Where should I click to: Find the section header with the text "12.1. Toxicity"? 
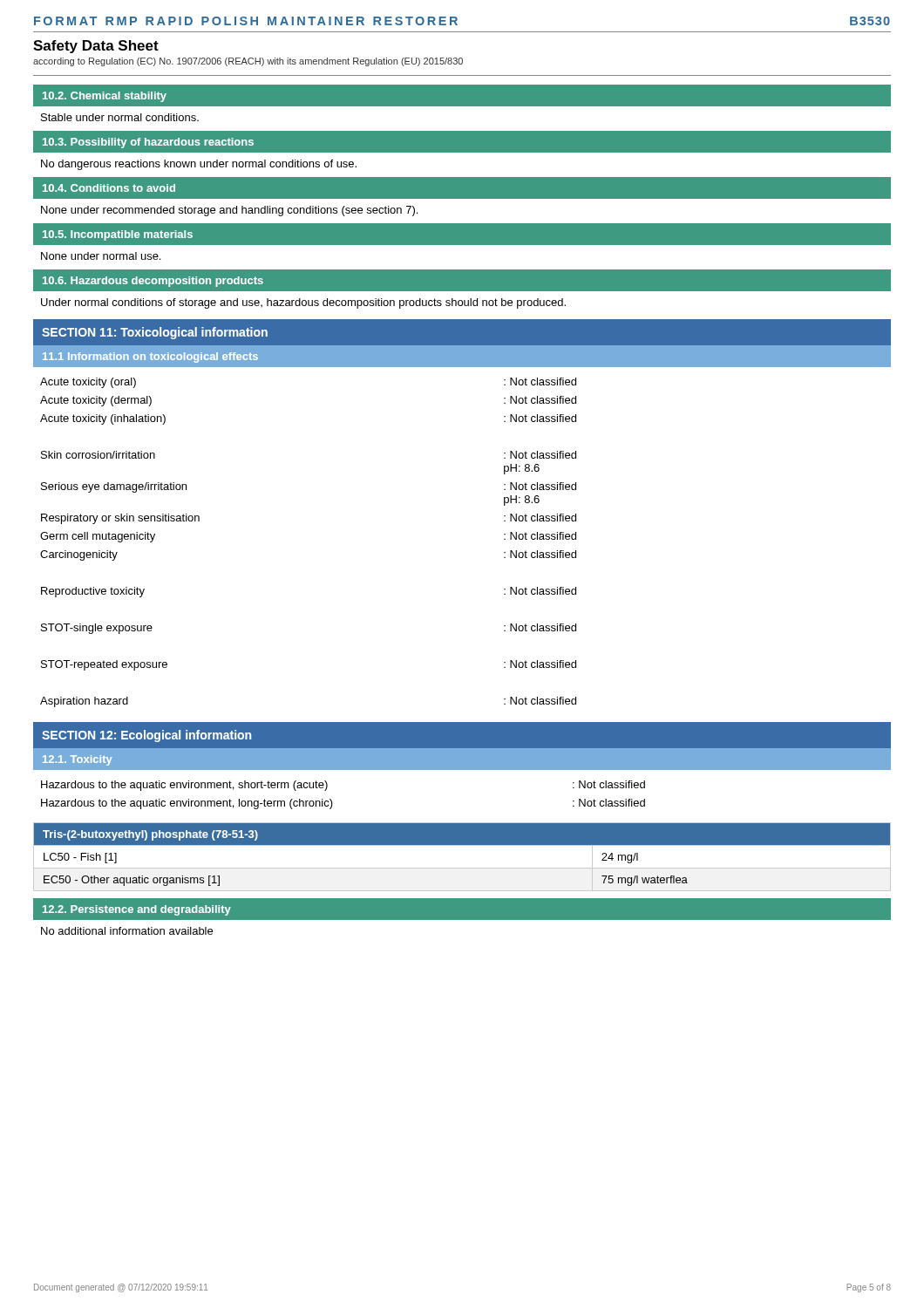(77, 759)
